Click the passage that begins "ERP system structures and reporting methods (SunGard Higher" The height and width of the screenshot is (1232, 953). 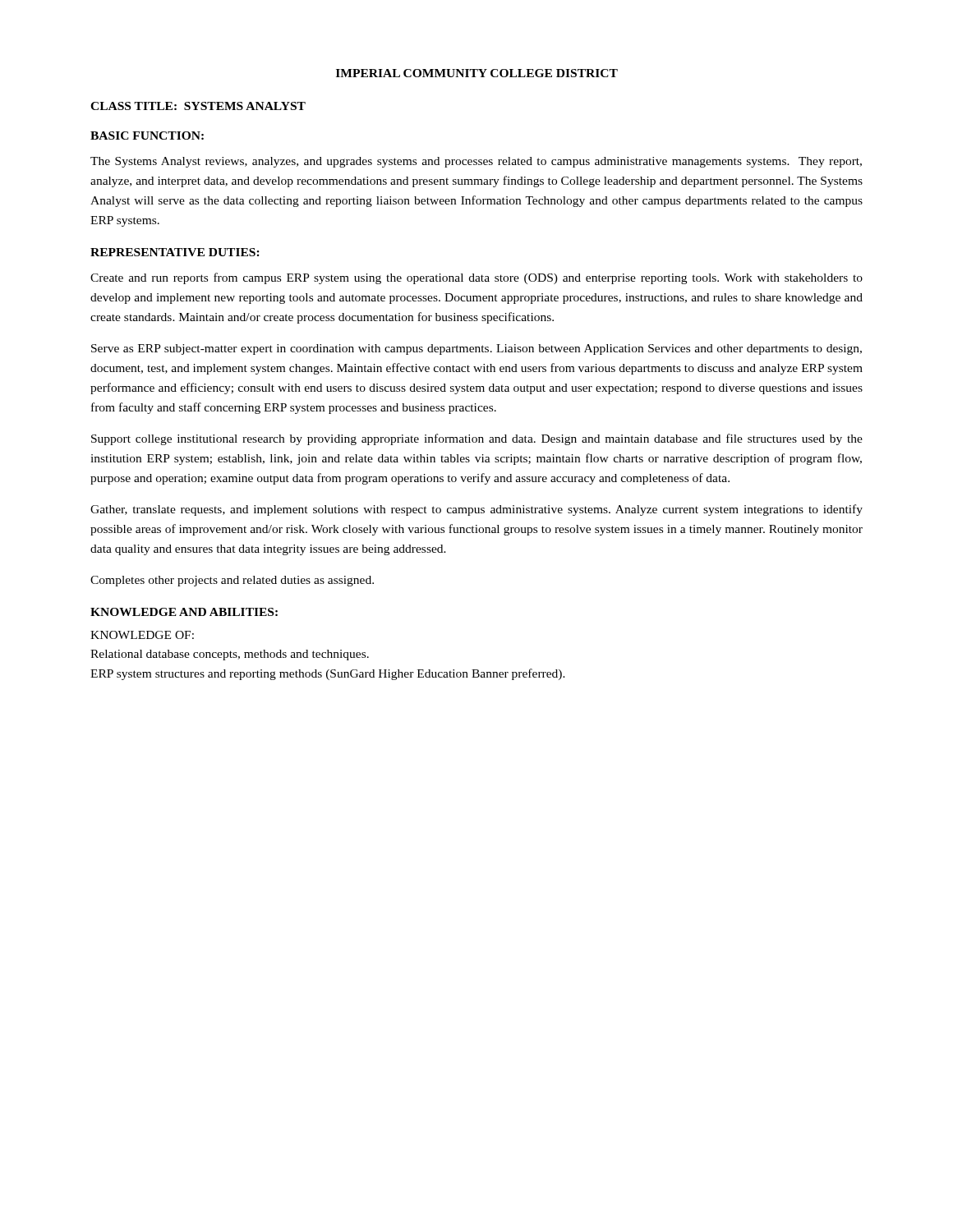[328, 673]
